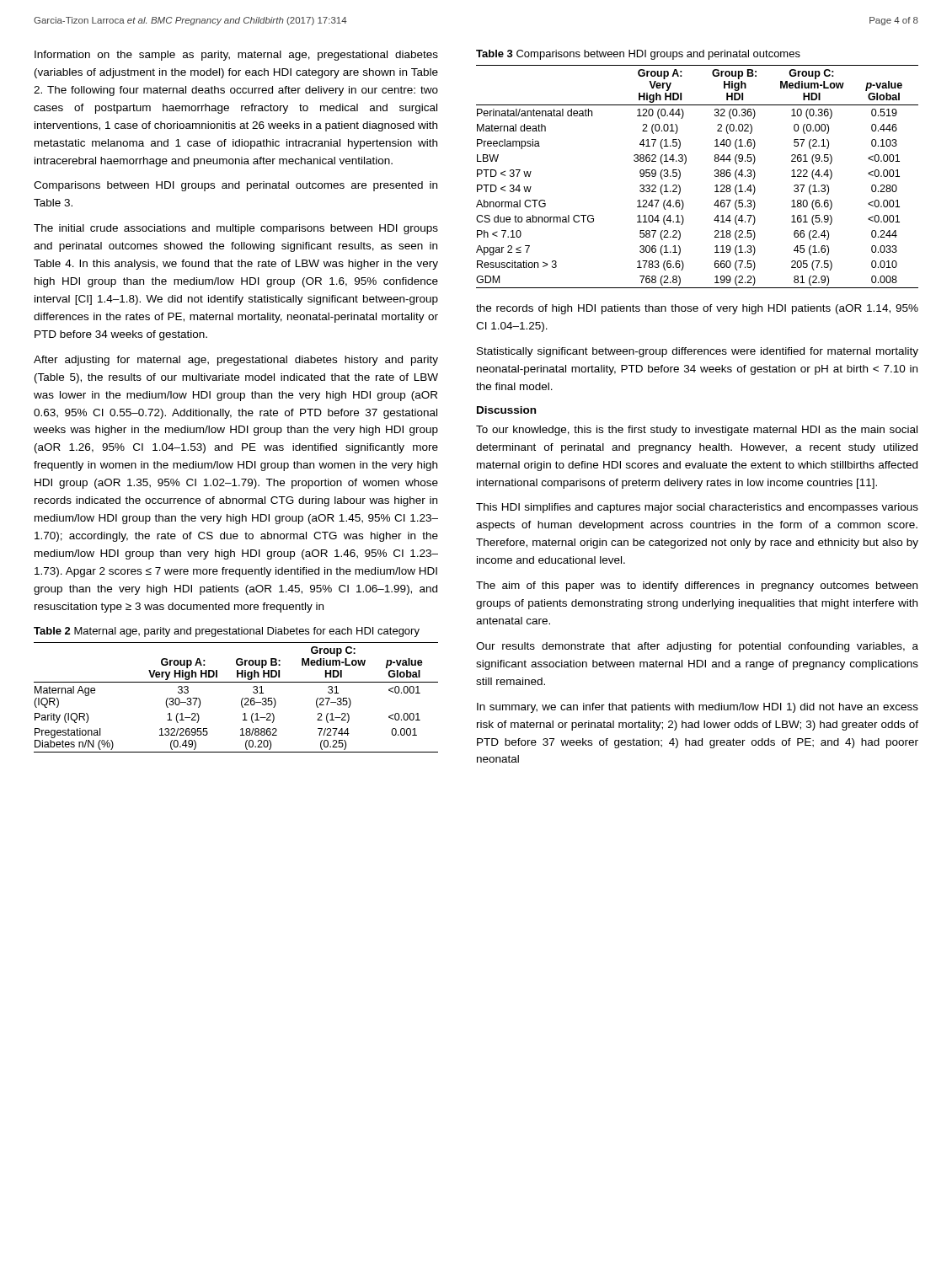Select the element starting "The aim of"
The height and width of the screenshot is (1264, 952).
click(x=697, y=604)
